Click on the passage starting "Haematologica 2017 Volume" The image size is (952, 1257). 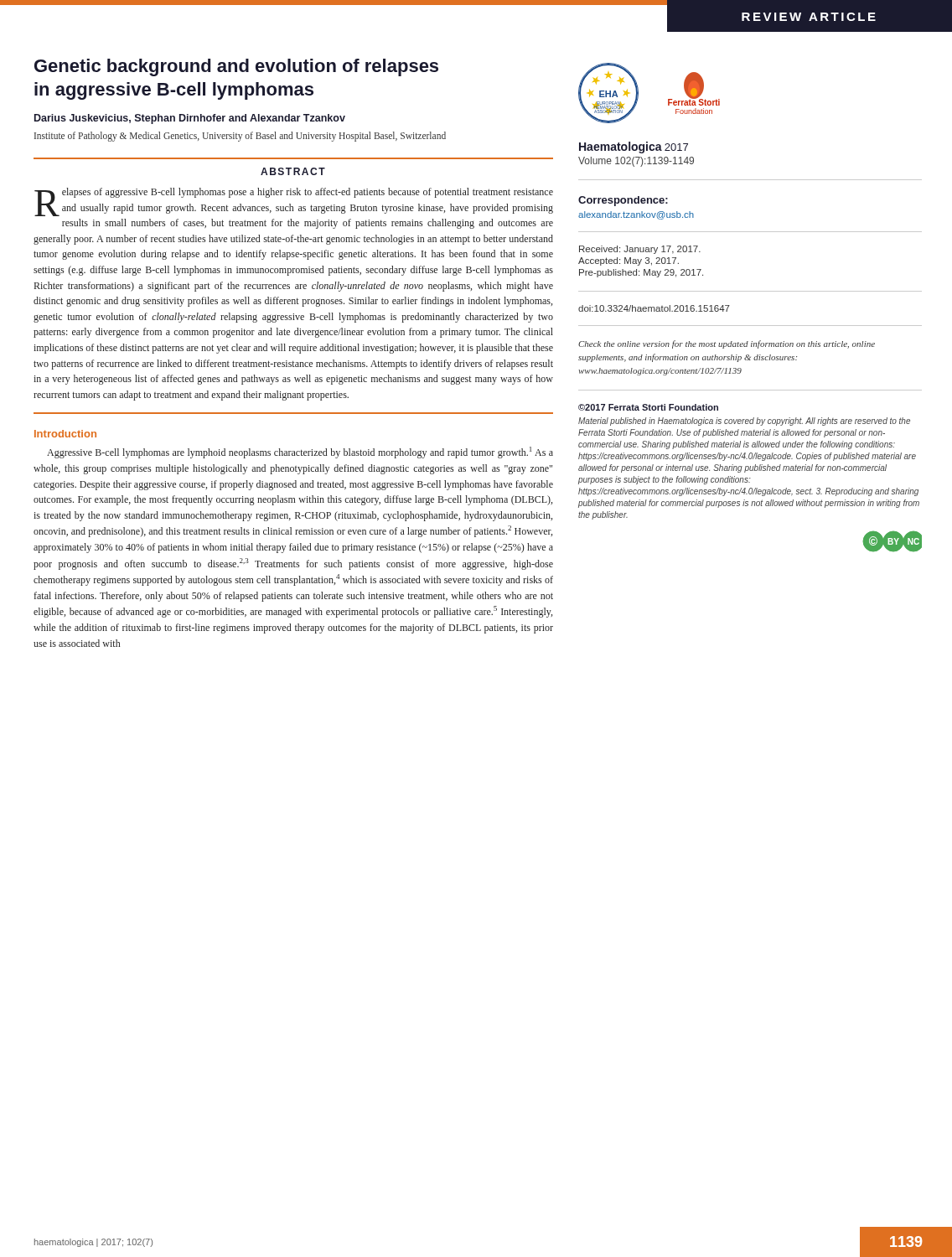pyautogui.click(x=636, y=153)
